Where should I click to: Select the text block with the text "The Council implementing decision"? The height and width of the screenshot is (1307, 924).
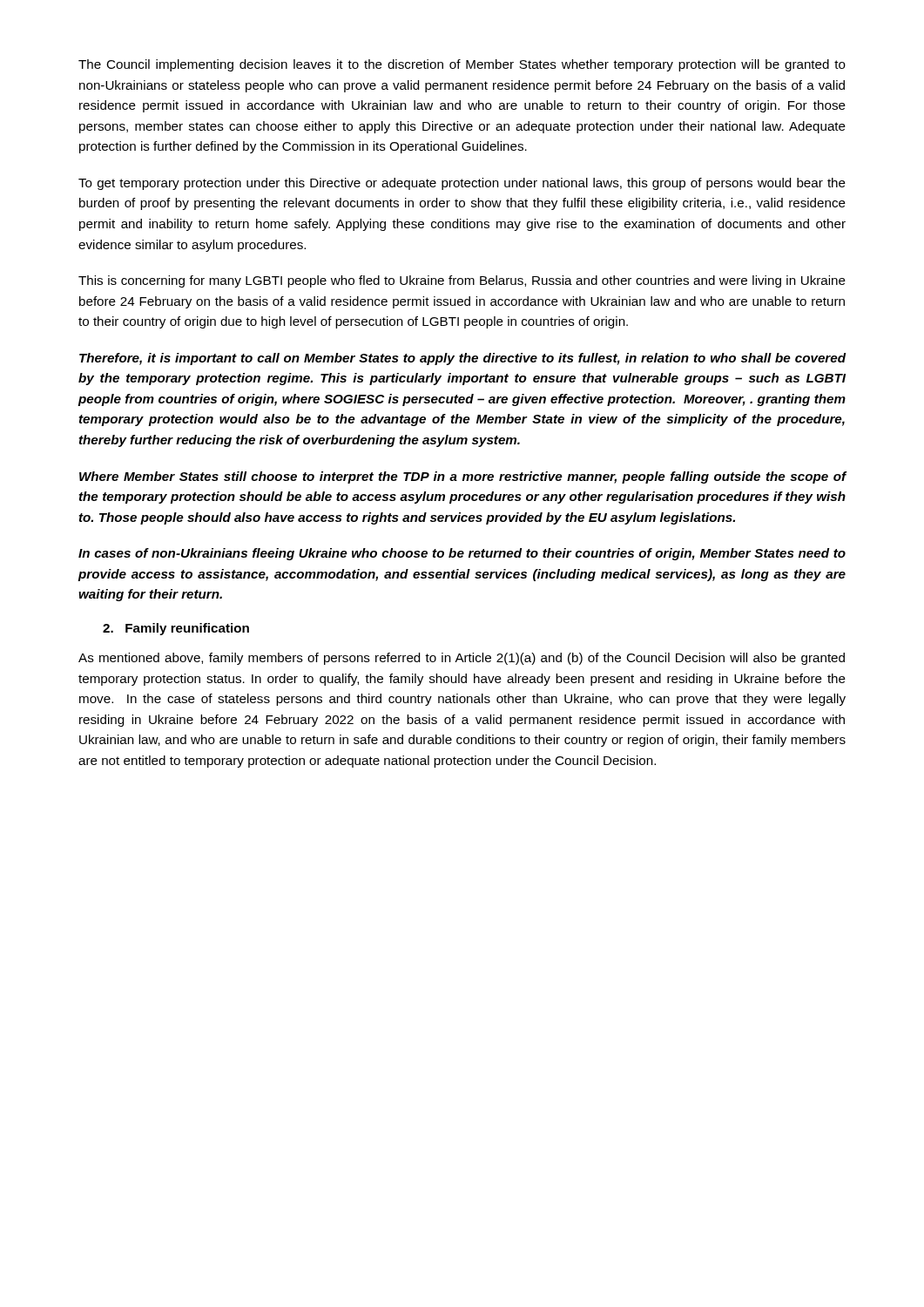pyautogui.click(x=462, y=105)
